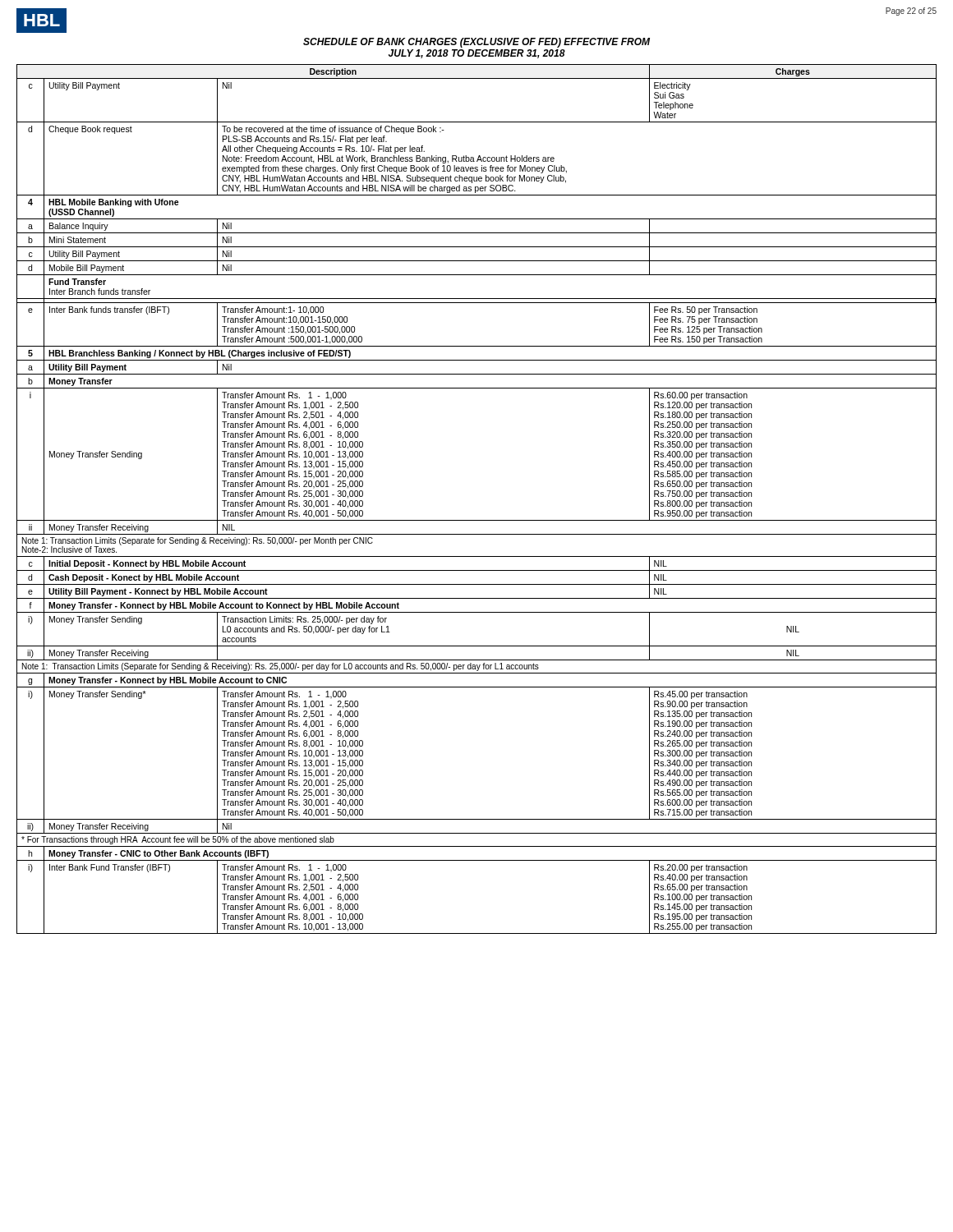Select the title that reads "SCHEDULE OF BANK CHARGES (EXCLUSIVE OF FED)"
Image resolution: width=953 pixels, height=1232 pixels.
(476, 42)
